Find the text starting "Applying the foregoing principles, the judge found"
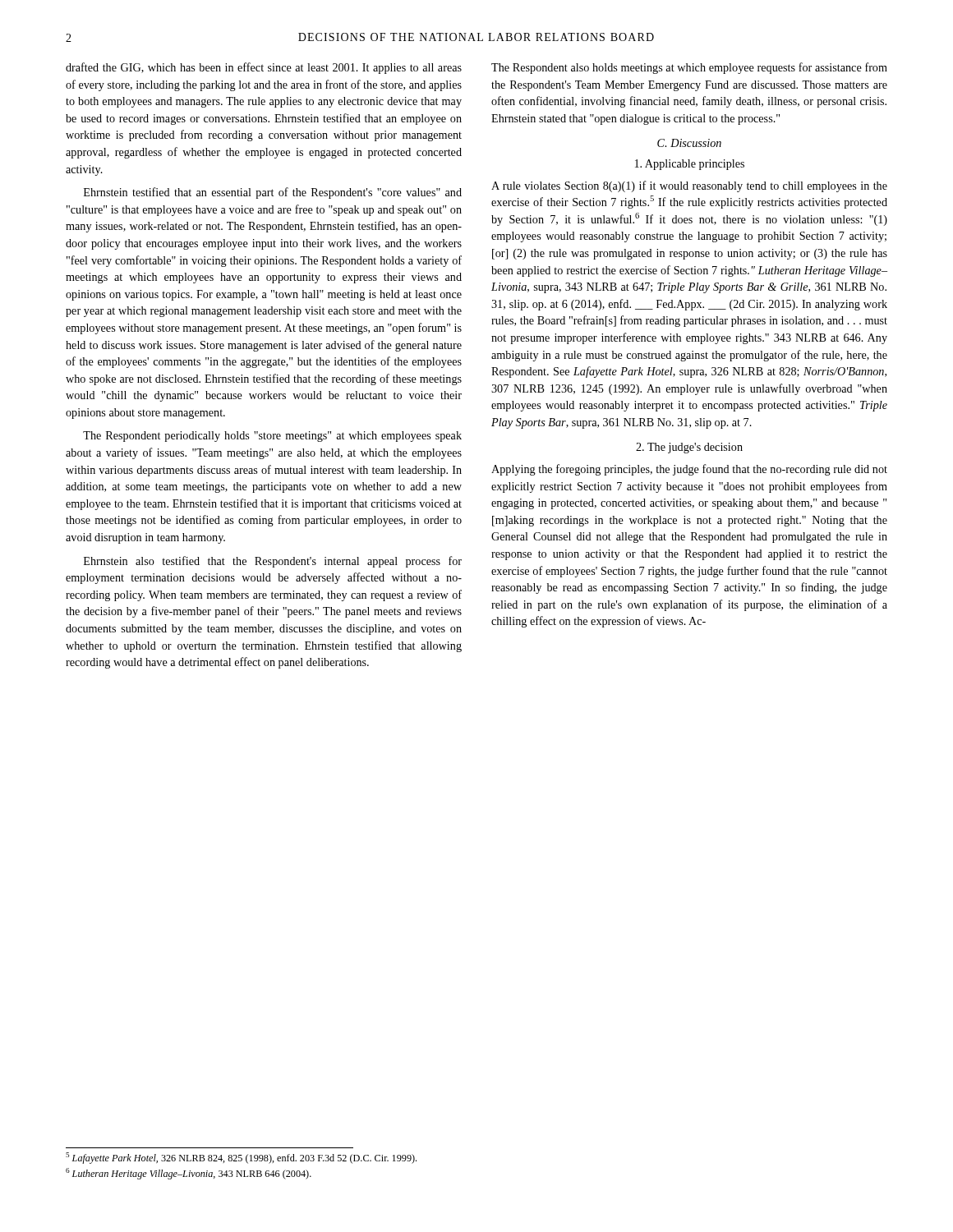 689,545
